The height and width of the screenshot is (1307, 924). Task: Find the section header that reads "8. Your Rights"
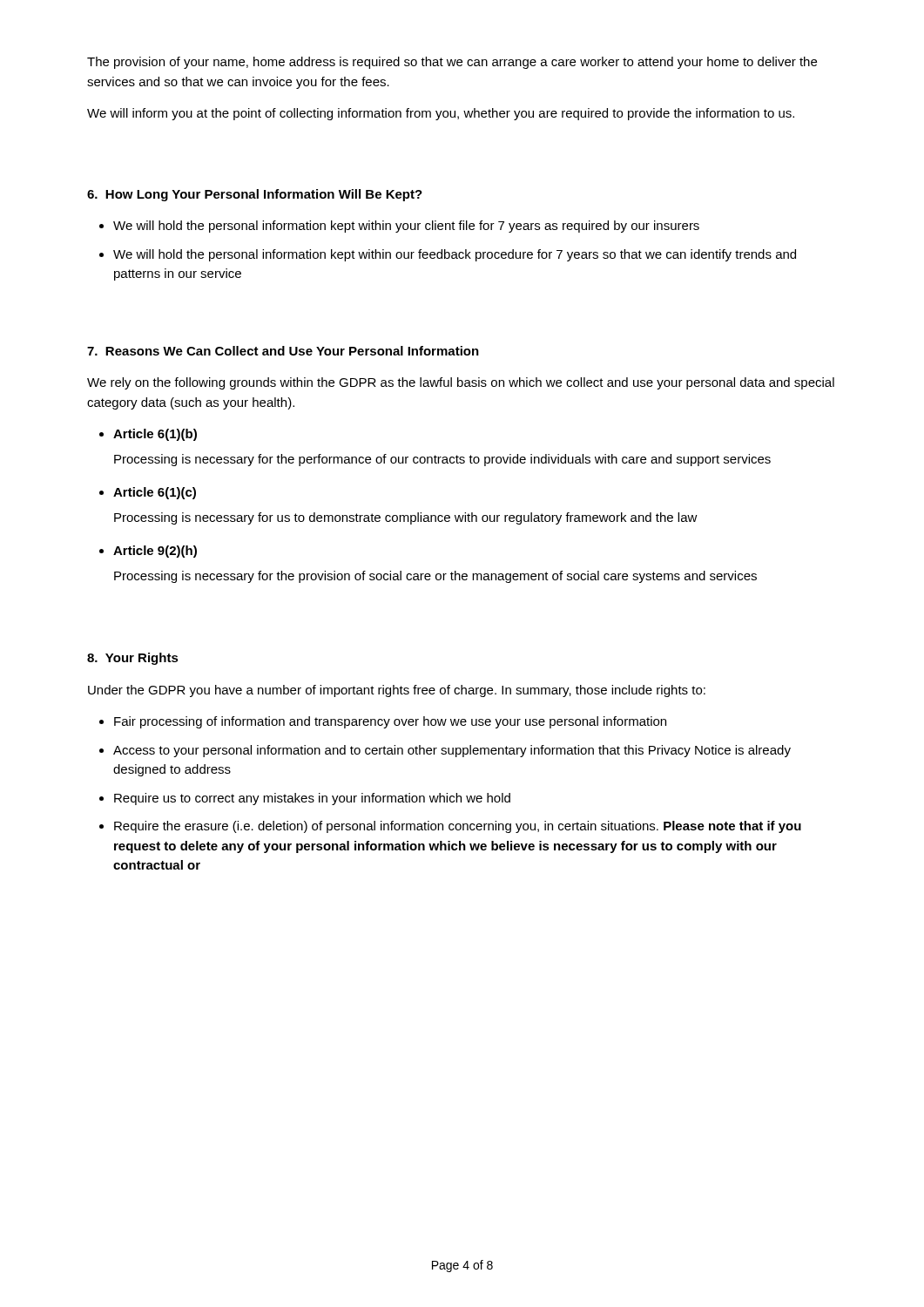click(133, 657)
